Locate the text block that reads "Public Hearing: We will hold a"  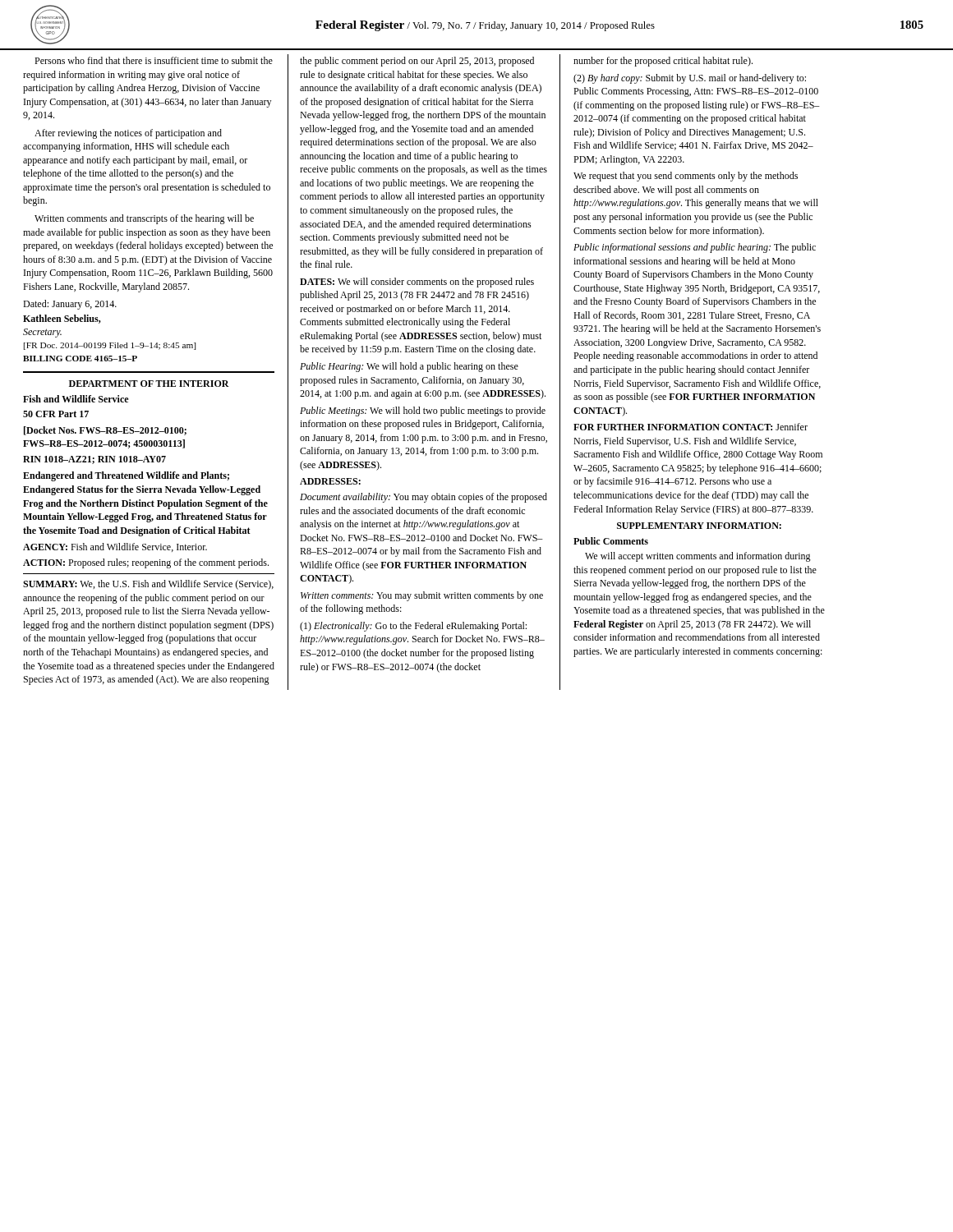(x=424, y=380)
